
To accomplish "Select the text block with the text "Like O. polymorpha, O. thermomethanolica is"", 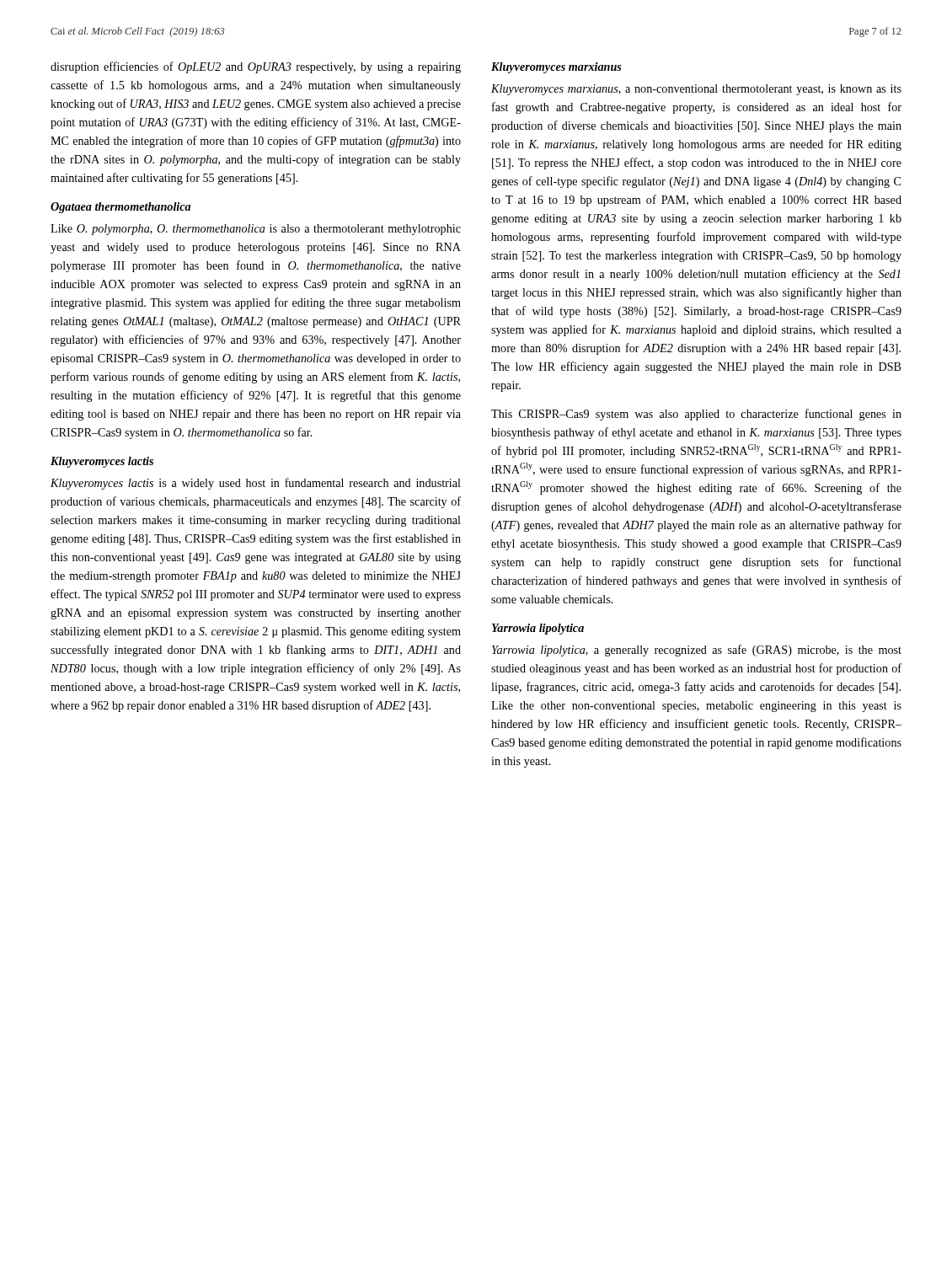I will click(256, 330).
